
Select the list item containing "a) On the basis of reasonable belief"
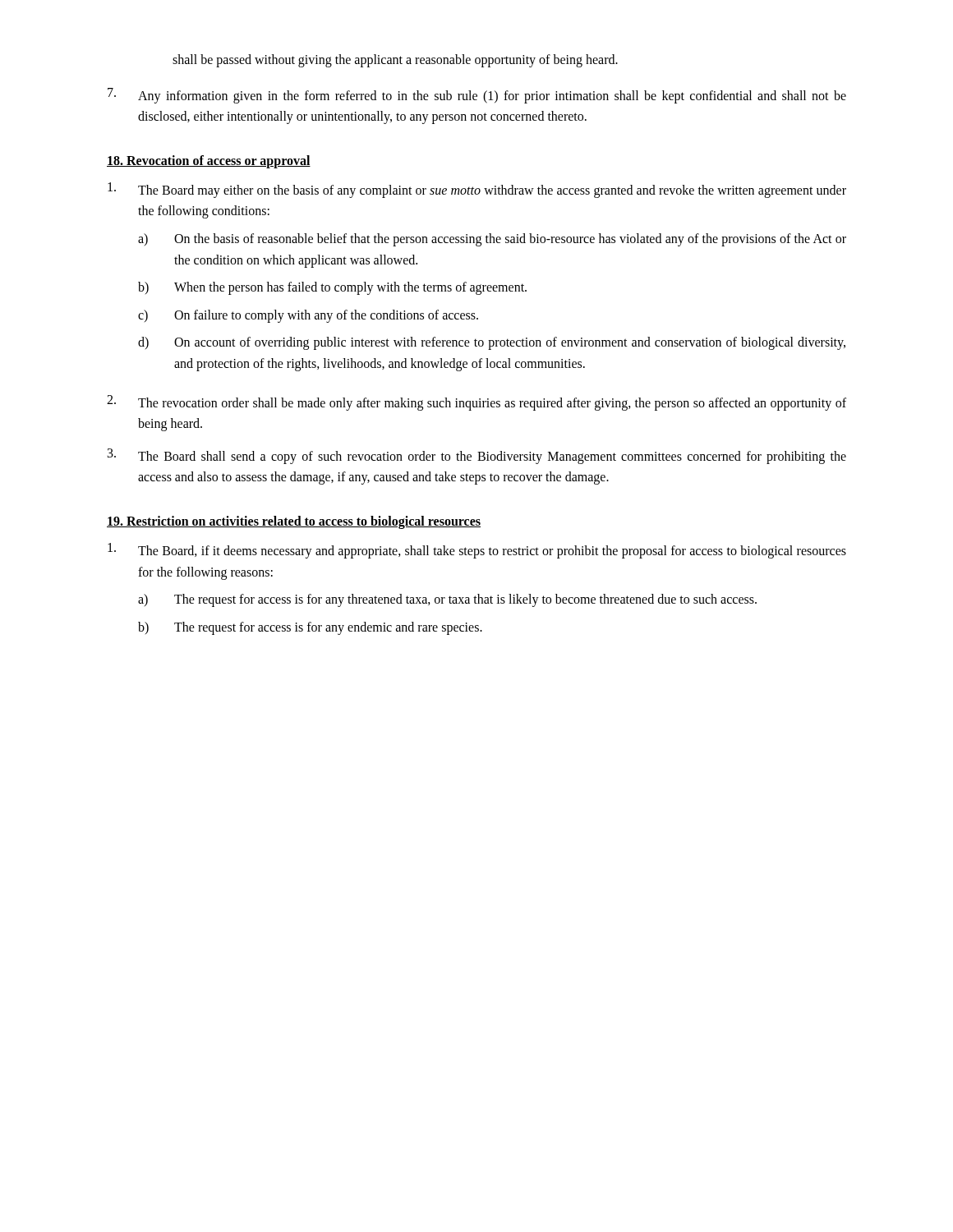pyautogui.click(x=492, y=249)
